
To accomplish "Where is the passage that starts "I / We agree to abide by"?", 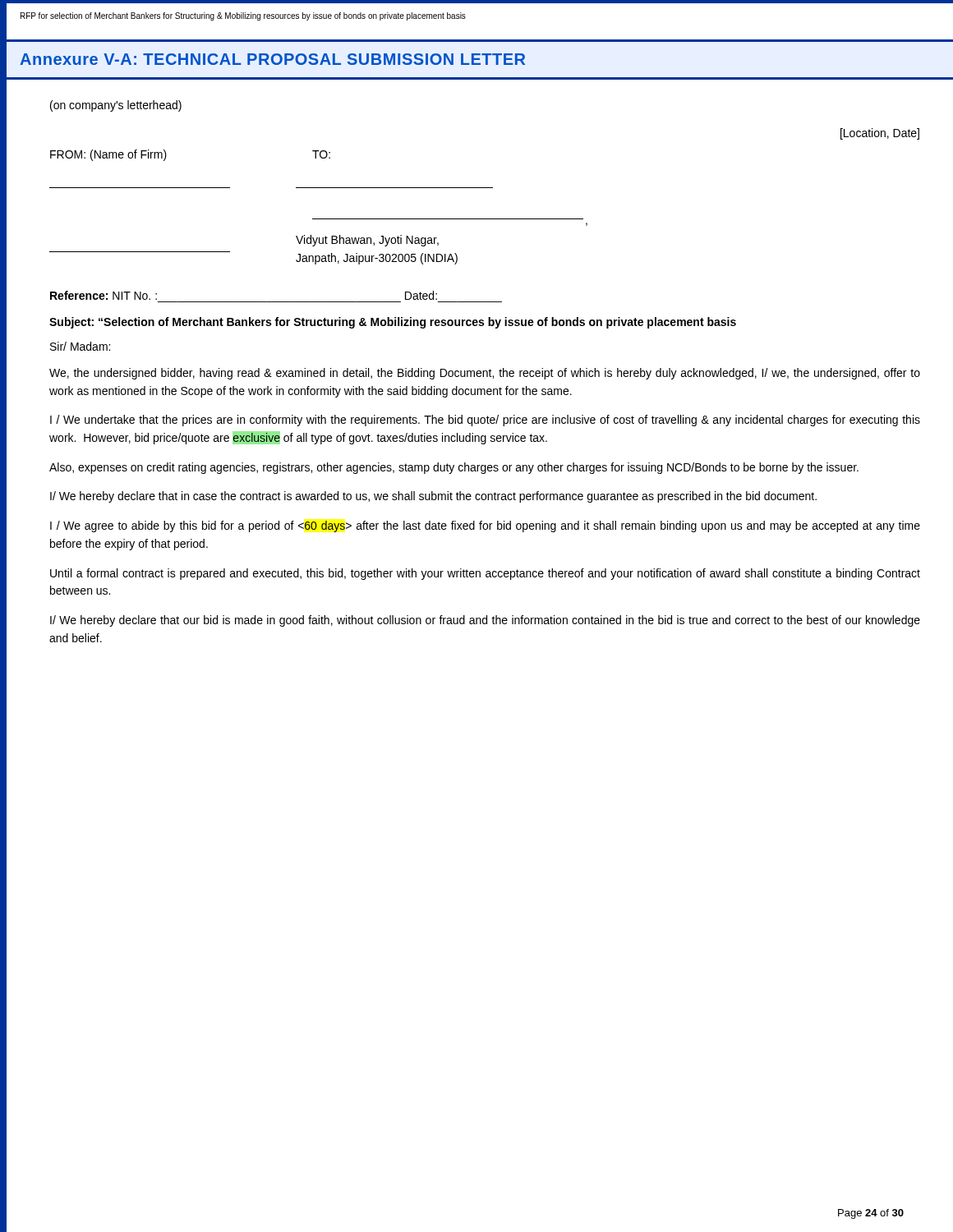I will [x=485, y=535].
